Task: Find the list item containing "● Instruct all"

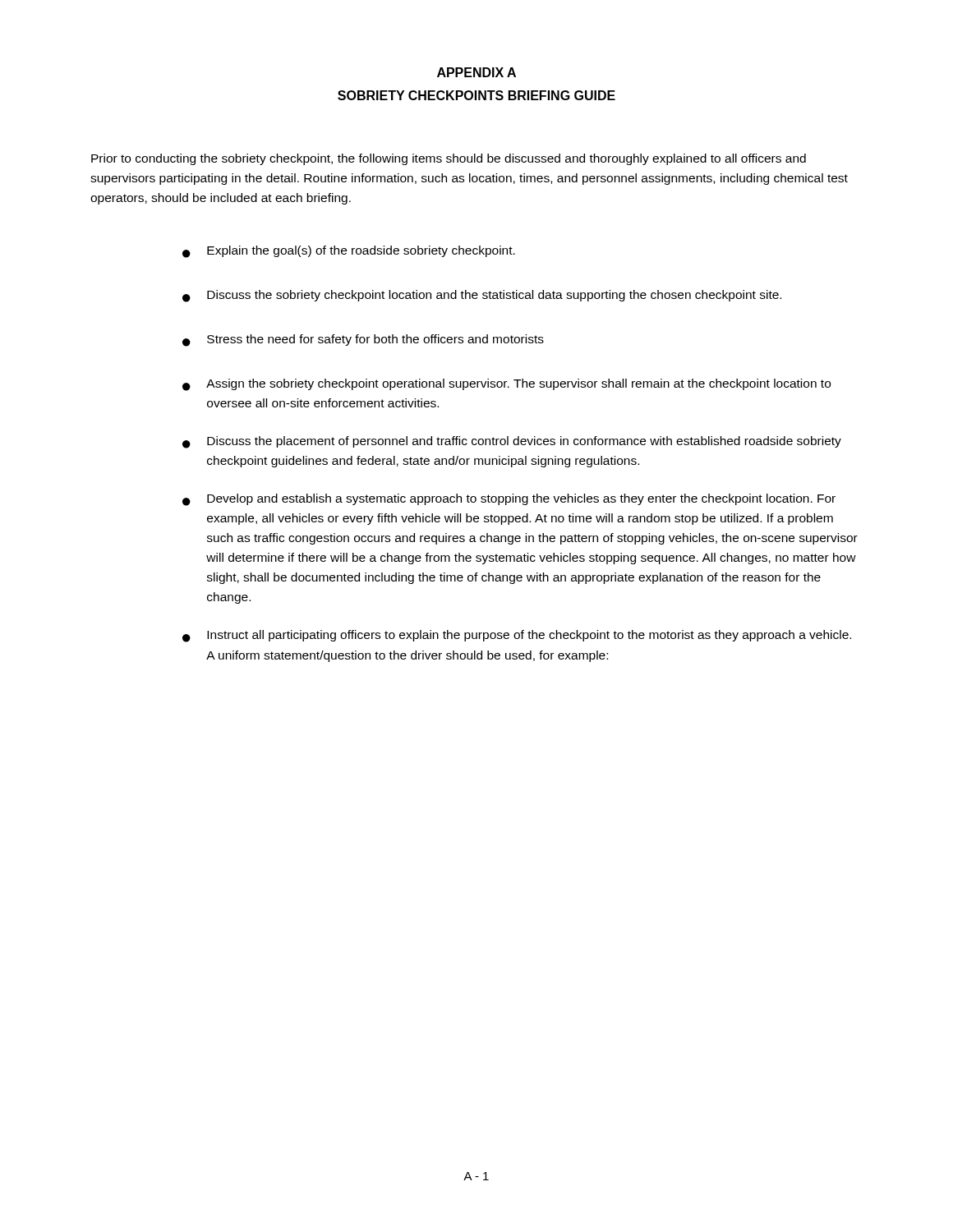Action: tap(522, 645)
